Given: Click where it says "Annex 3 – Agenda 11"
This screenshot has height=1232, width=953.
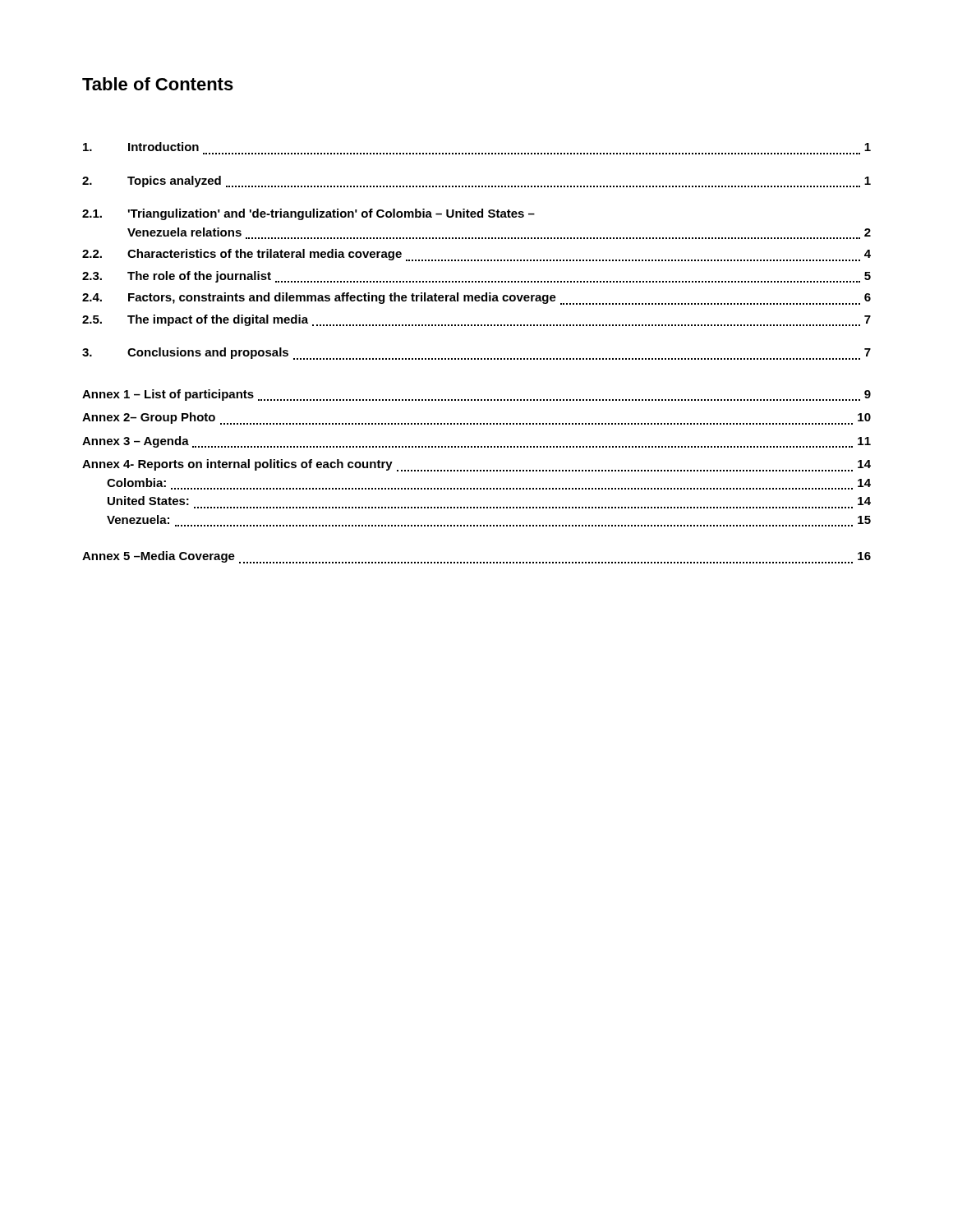Looking at the screenshot, I should tap(476, 441).
